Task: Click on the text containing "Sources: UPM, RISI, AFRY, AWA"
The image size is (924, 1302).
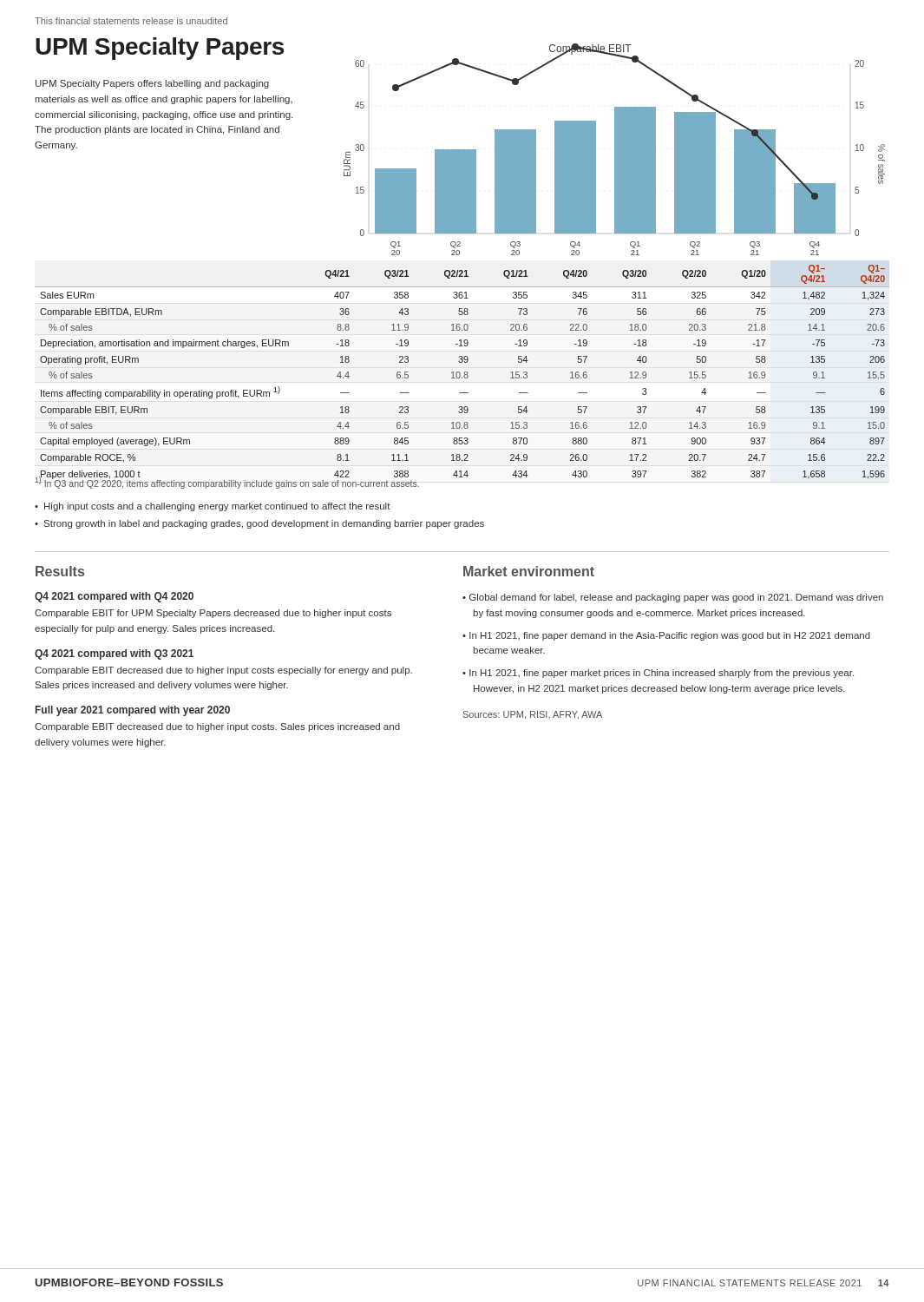Action: tap(532, 714)
